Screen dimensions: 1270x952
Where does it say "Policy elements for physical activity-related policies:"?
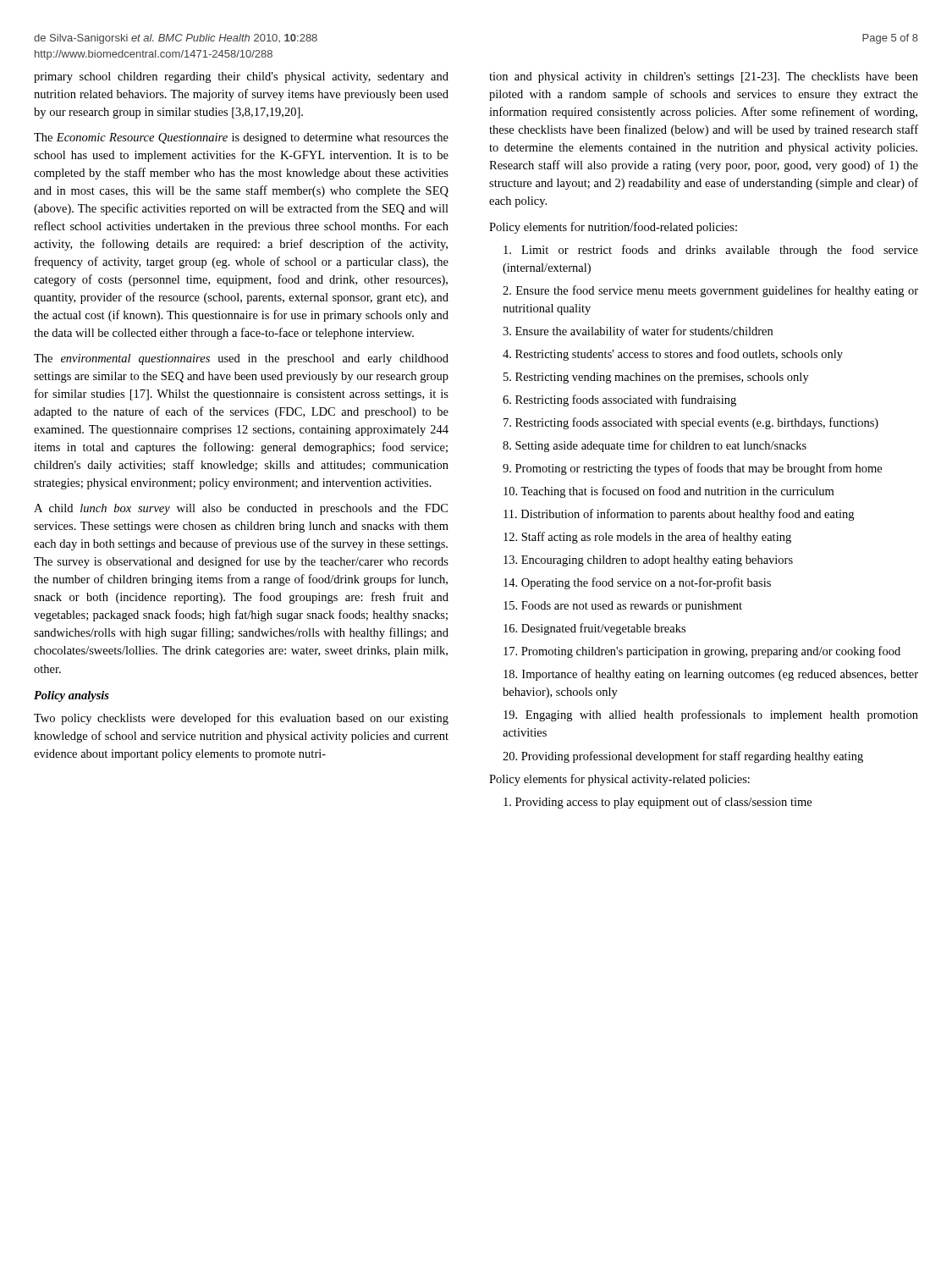704,779
